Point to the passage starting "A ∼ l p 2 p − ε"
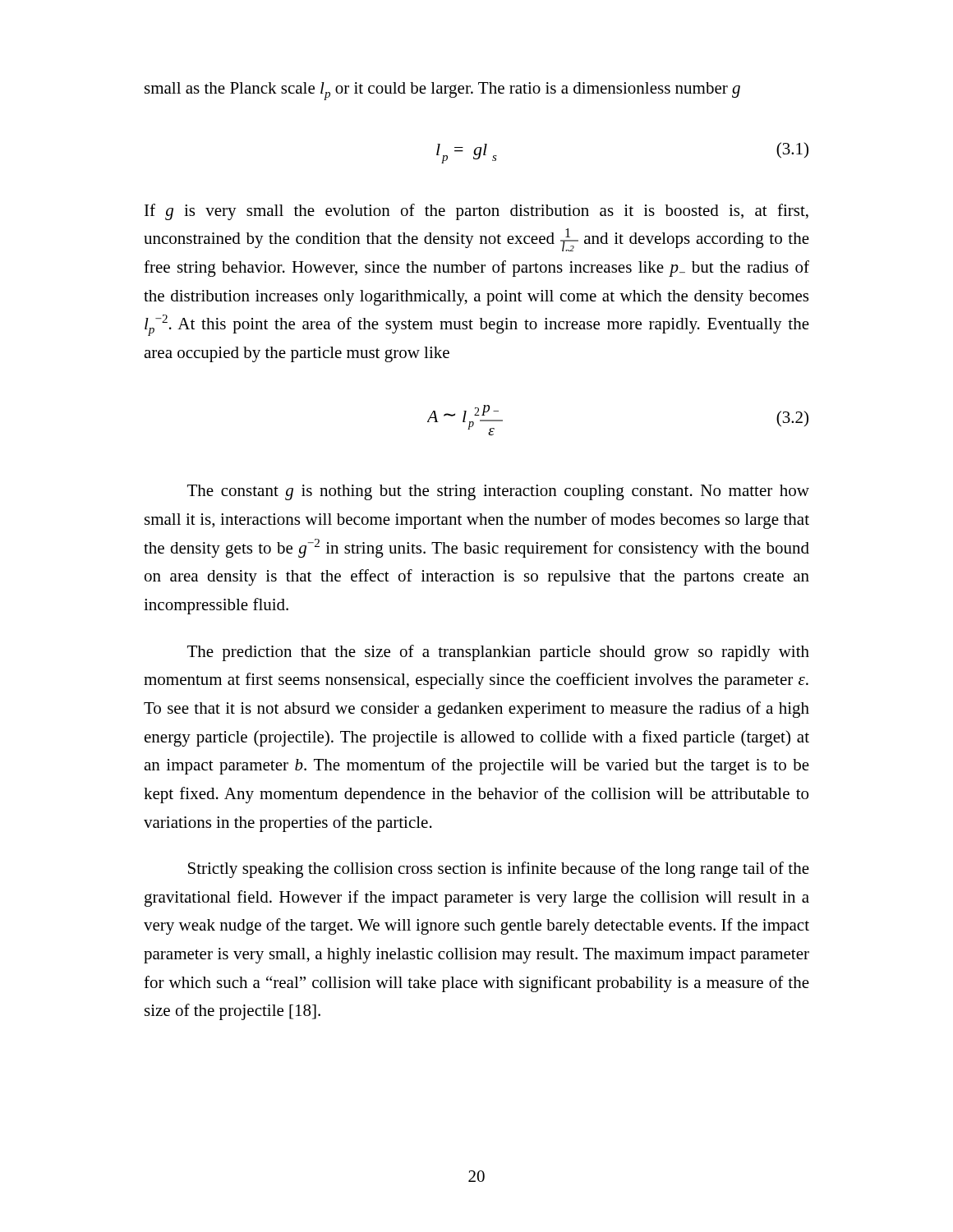The height and width of the screenshot is (1232, 953). point(476,418)
